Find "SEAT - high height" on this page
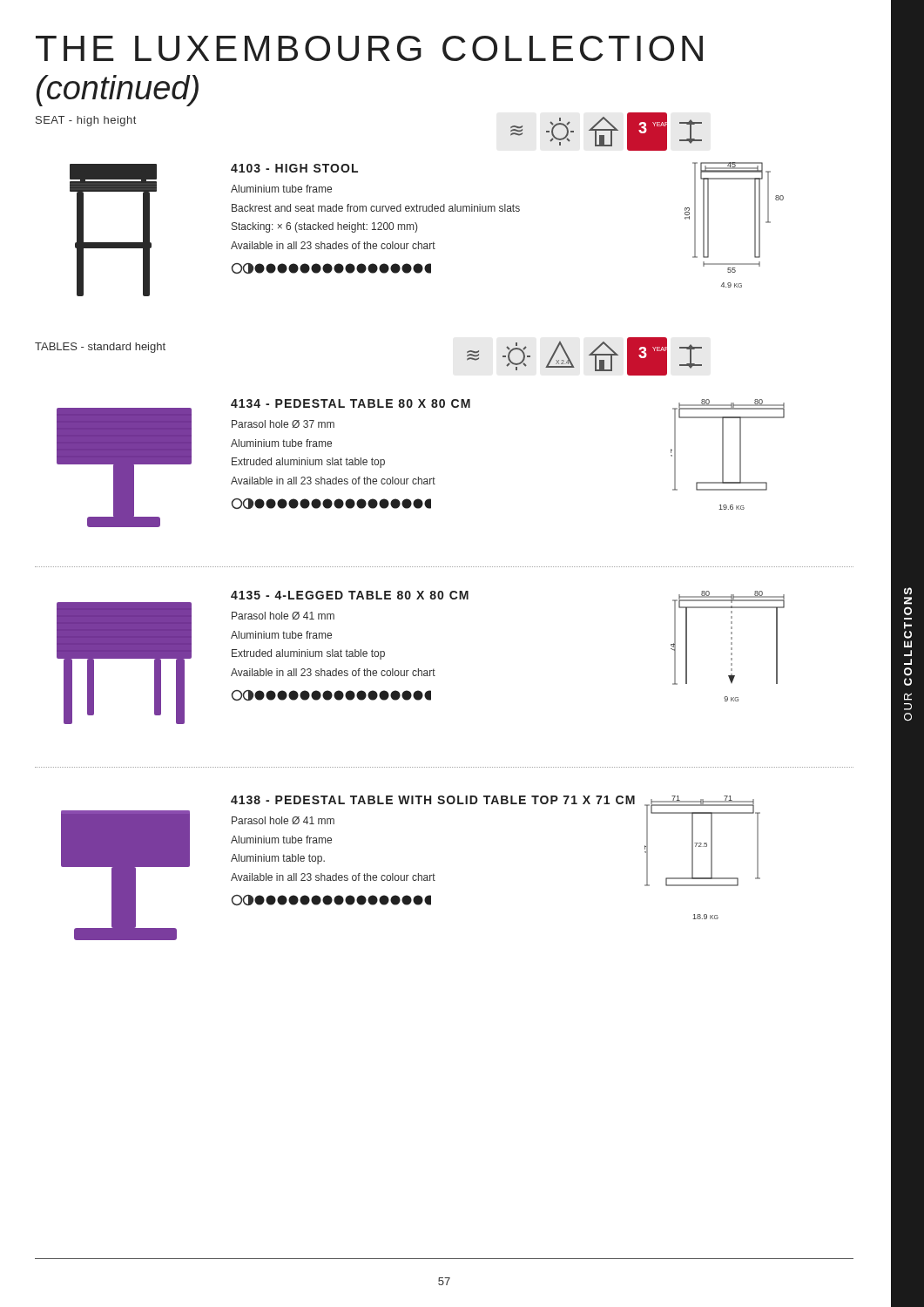The height and width of the screenshot is (1307, 924). coord(86,120)
